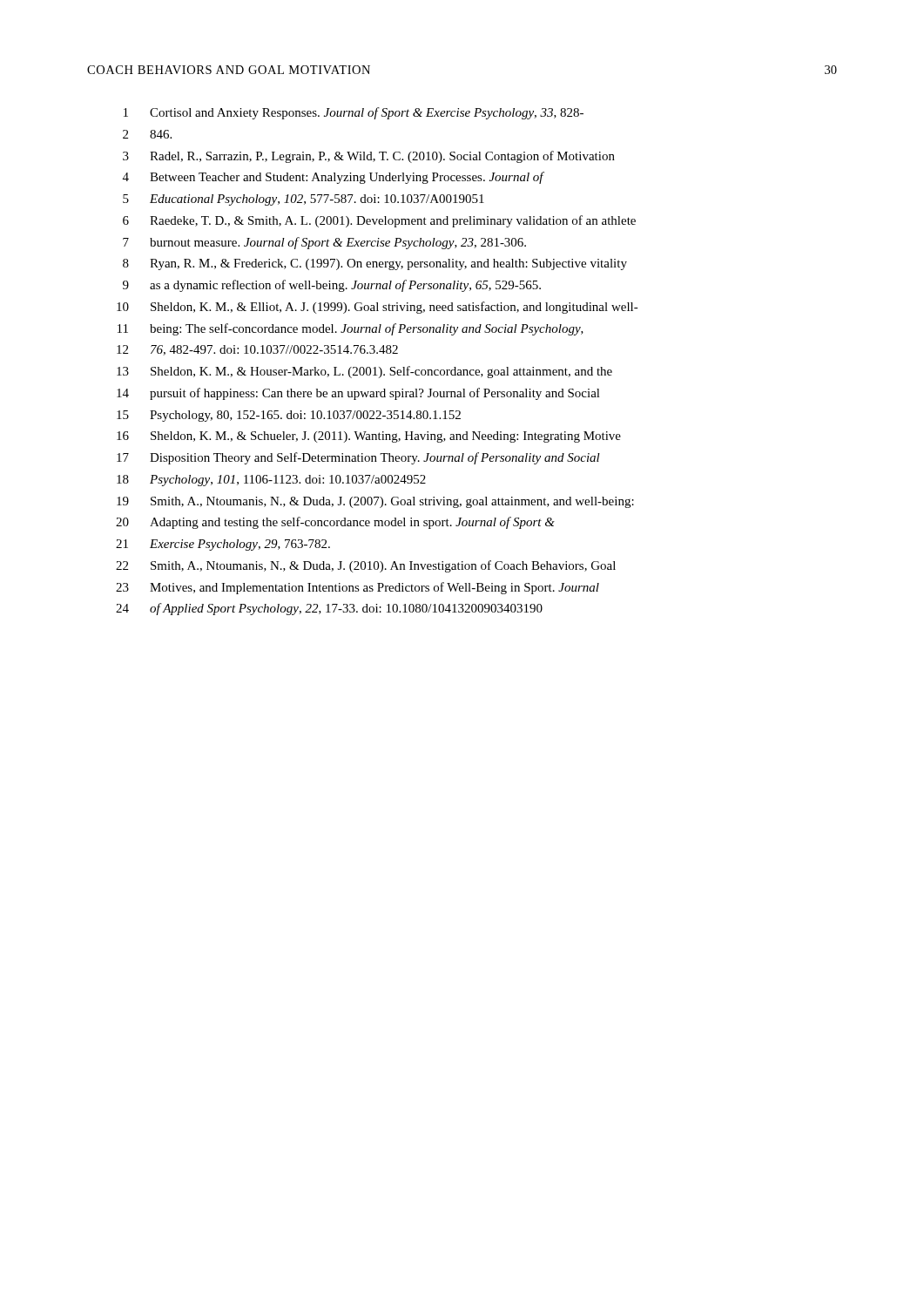Find the block starting "2 846."
This screenshot has height=1307, width=924.
coord(147,134)
